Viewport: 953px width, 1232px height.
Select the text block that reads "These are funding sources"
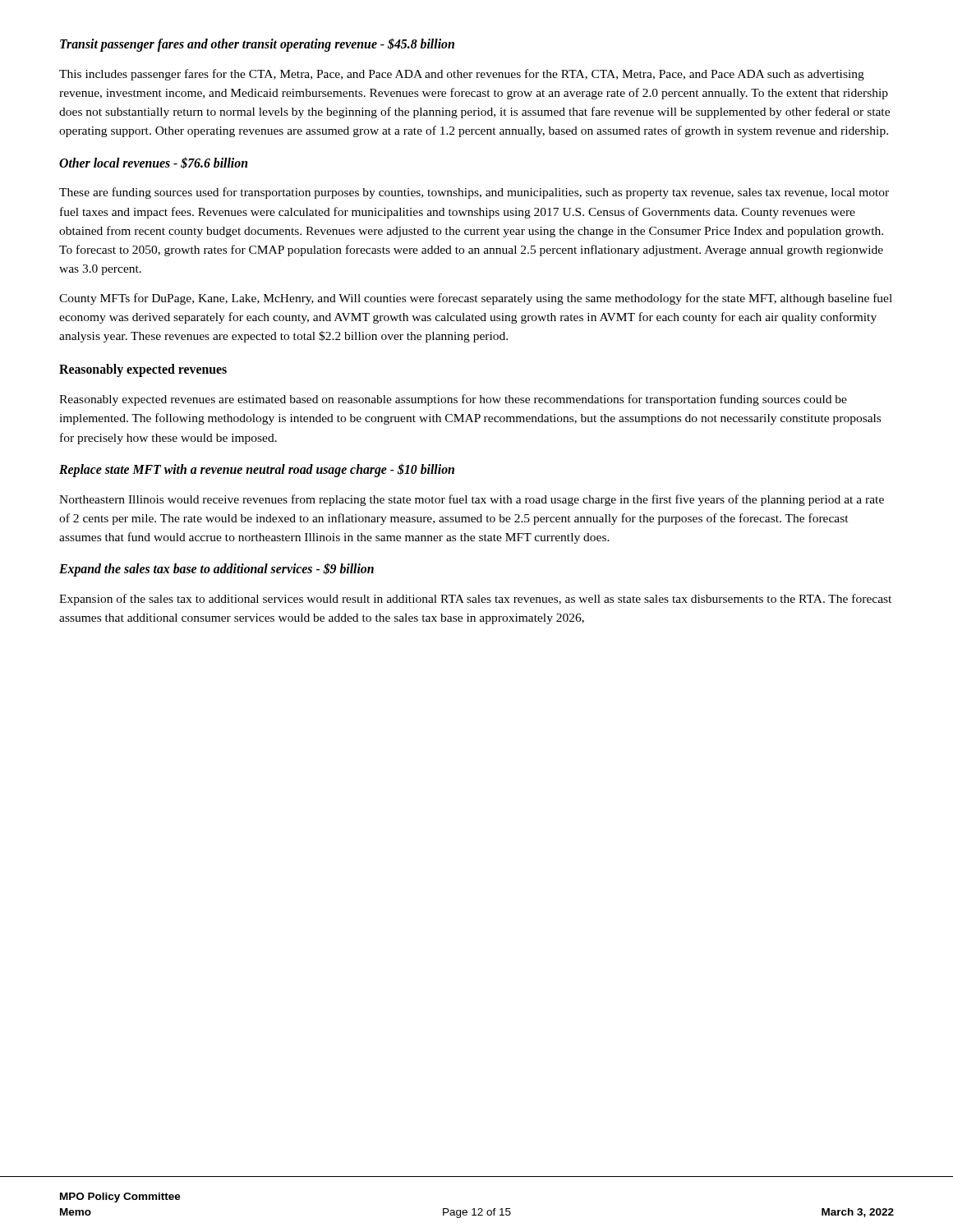pos(476,230)
